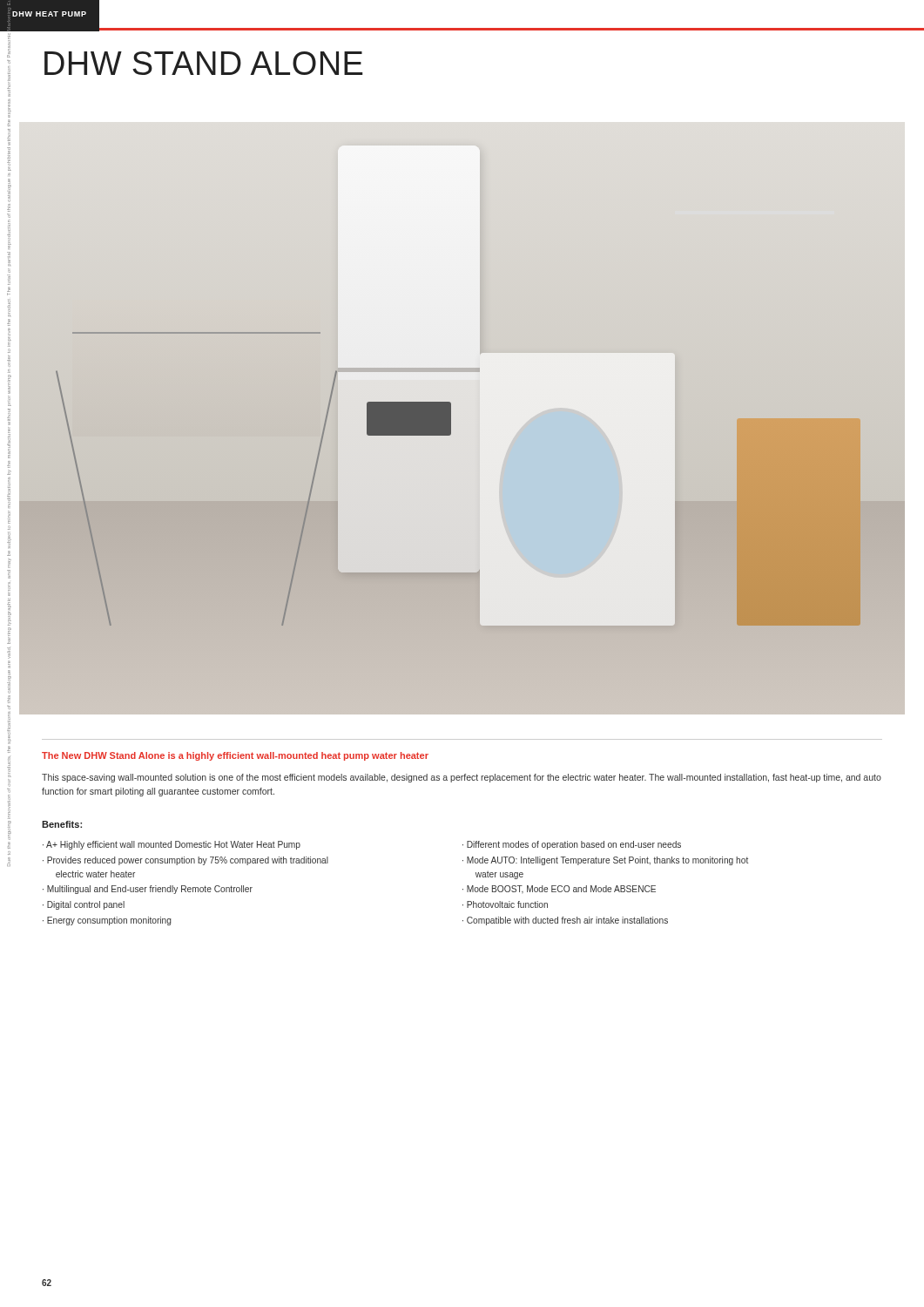This screenshot has width=924, height=1307.
Task: Find the block on this page that starts "Mode AUTO: Intelligent Temperature"
Action: point(607,867)
